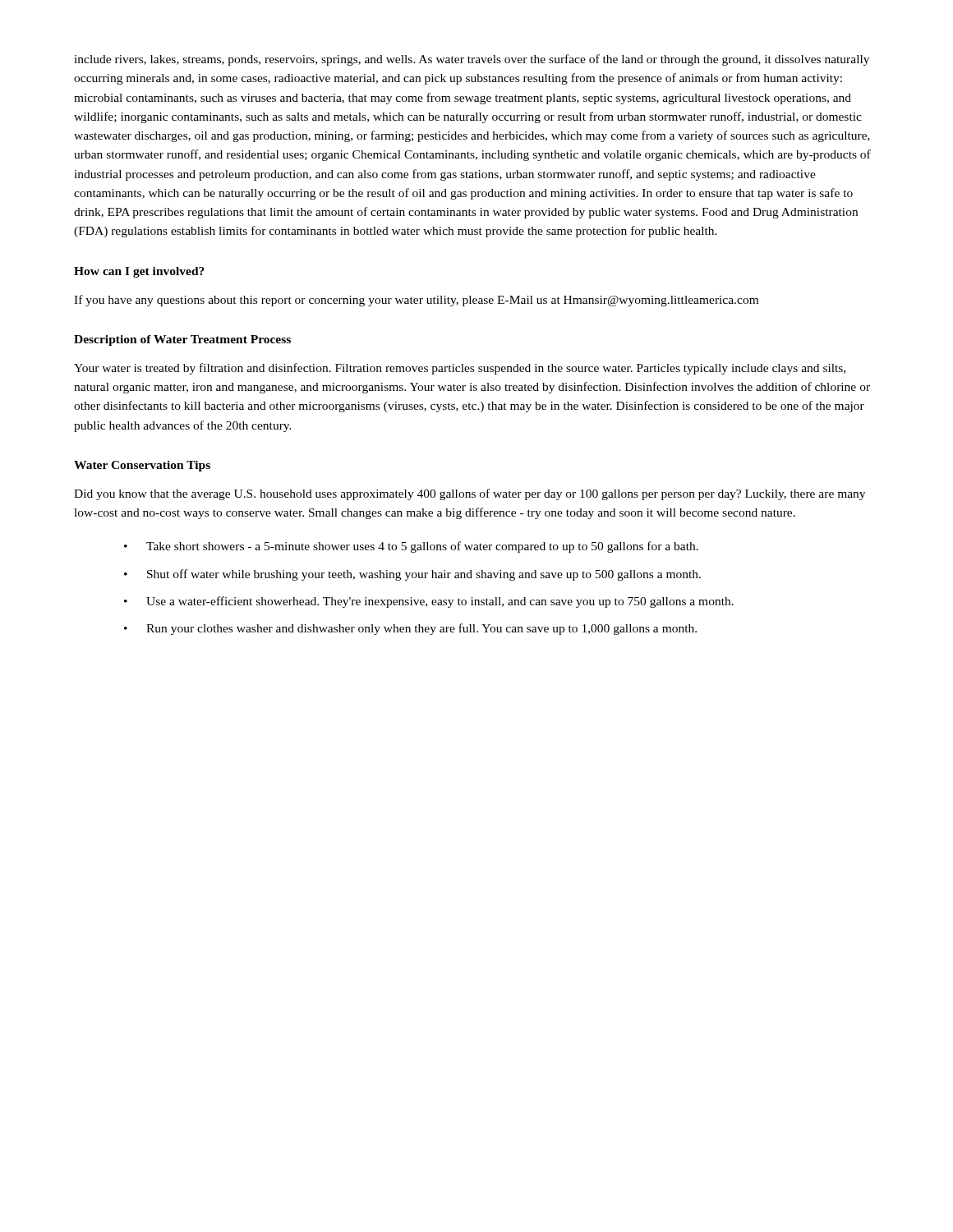The width and height of the screenshot is (953, 1232).
Task: Navigate to the region starting "• Run your clothes"
Action: (x=501, y=628)
